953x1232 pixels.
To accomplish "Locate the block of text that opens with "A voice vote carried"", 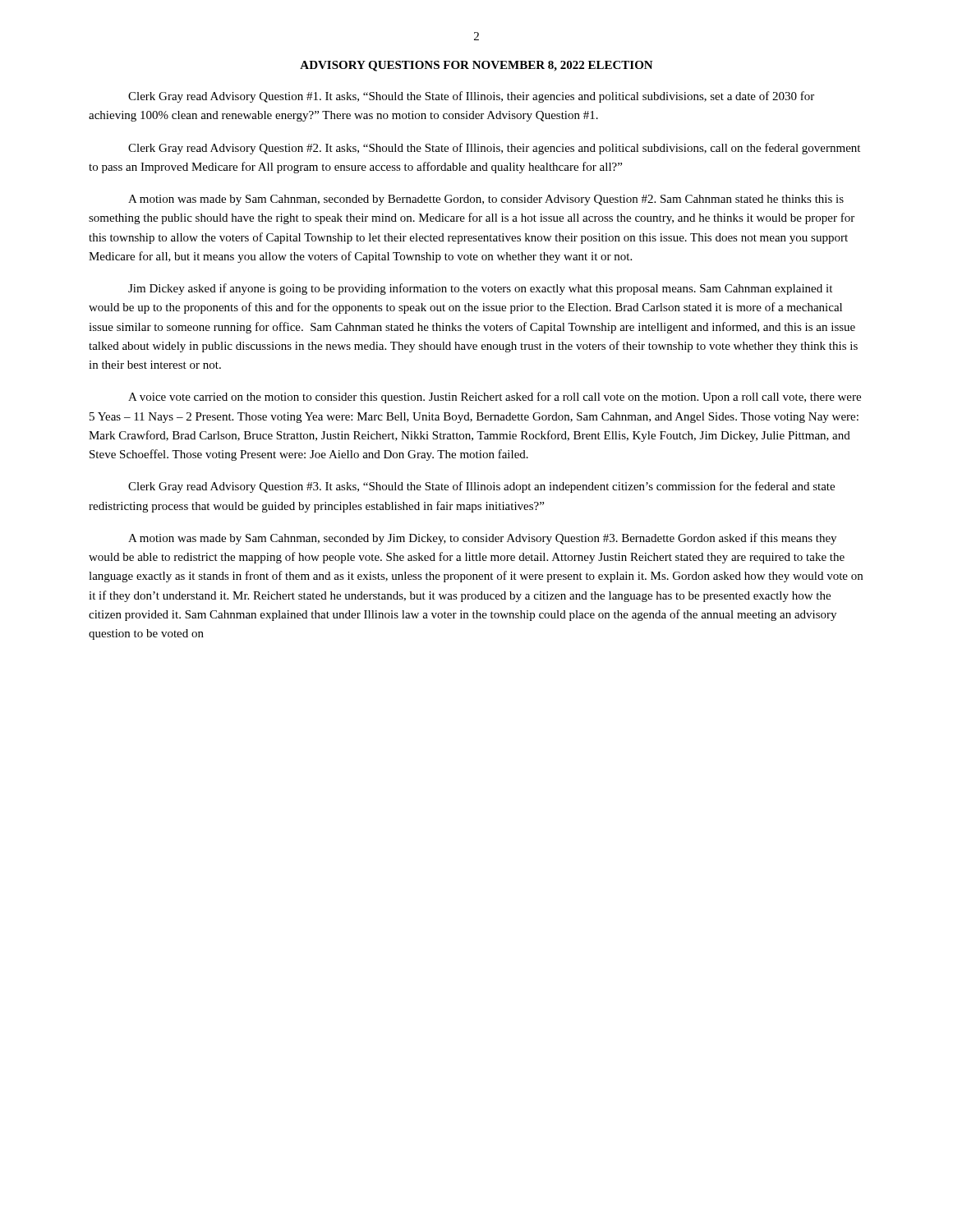I will 475,426.
